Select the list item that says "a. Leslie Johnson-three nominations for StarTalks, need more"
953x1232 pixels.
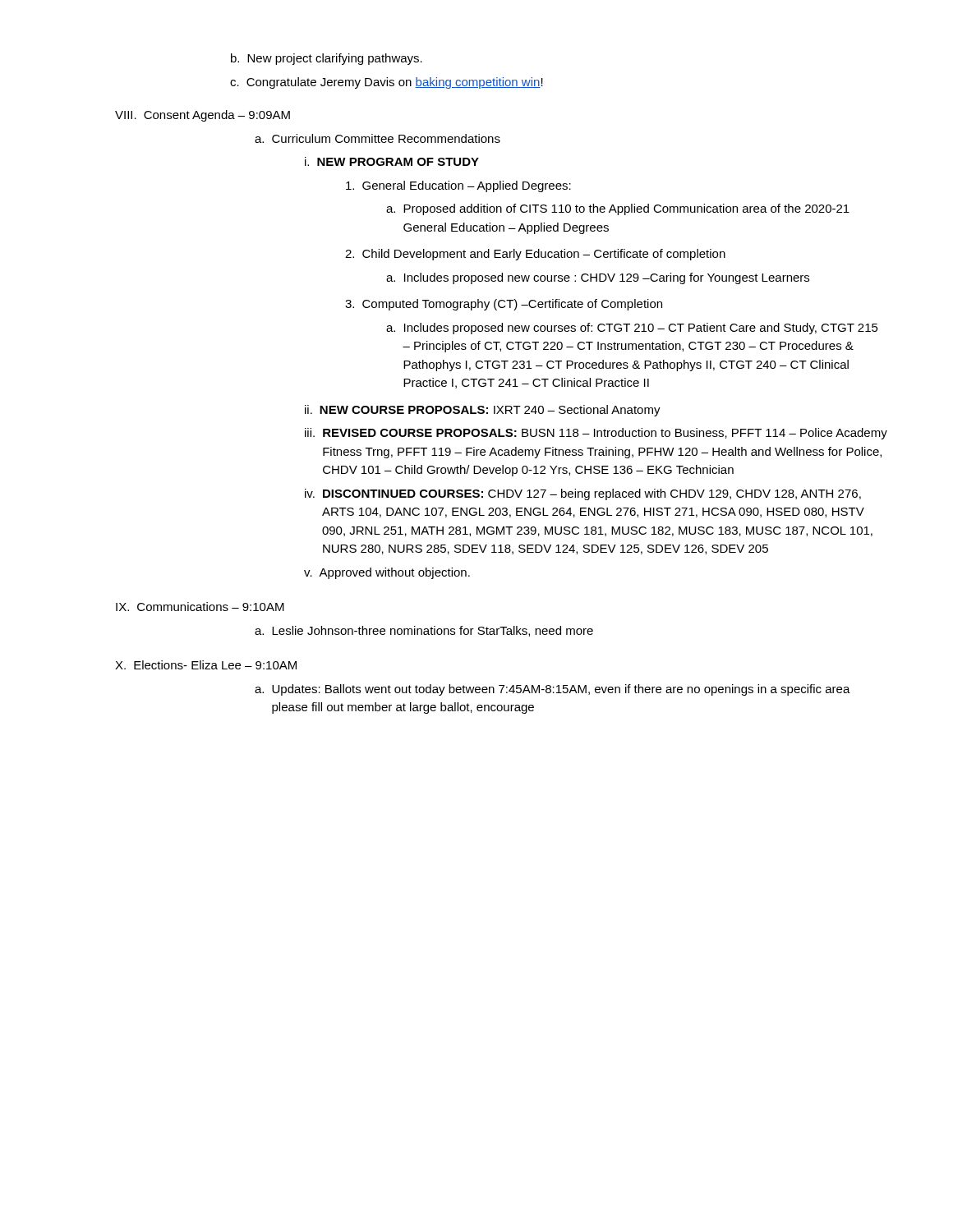[571, 631]
